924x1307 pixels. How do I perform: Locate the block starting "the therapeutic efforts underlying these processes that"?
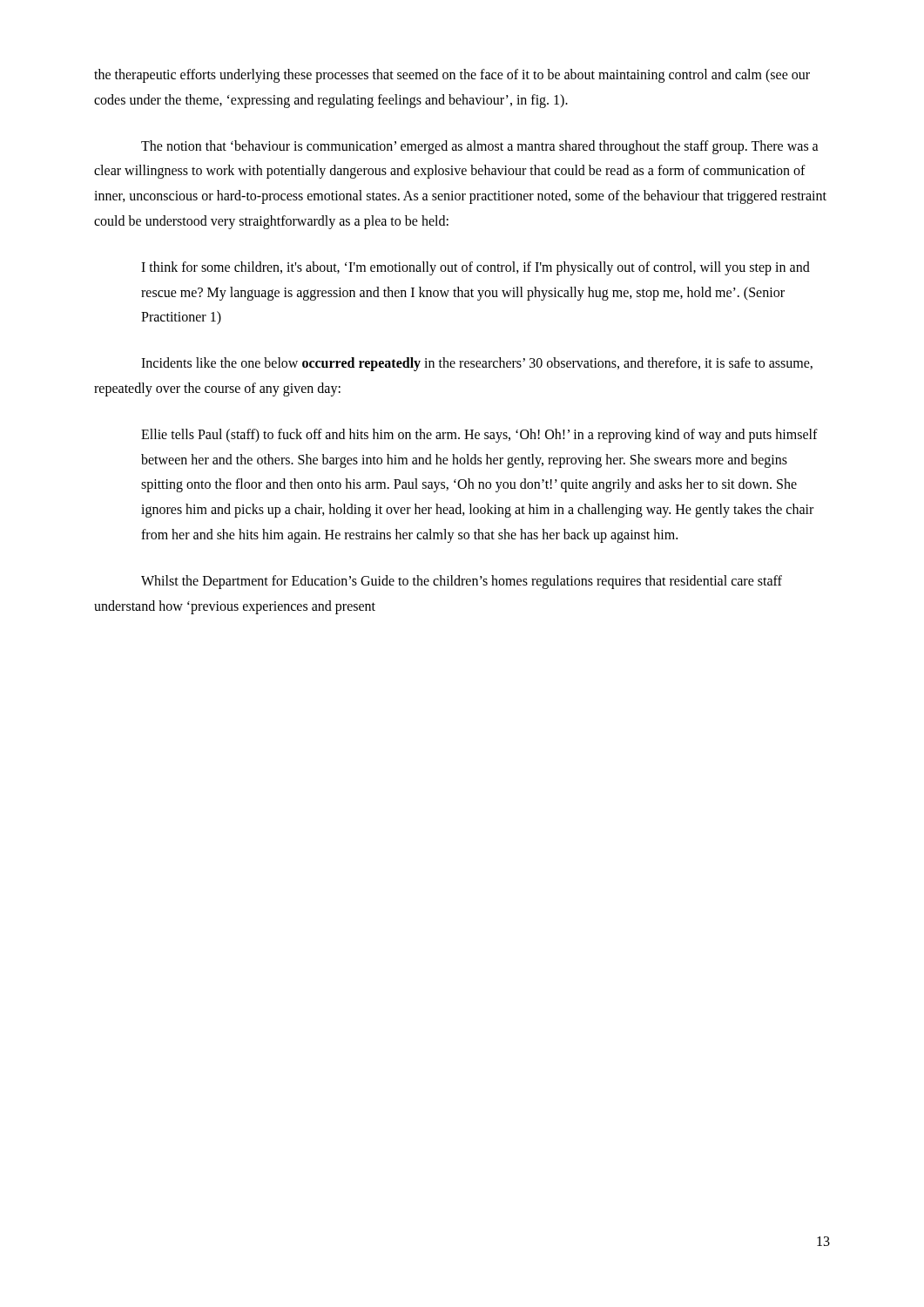click(x=452, y=87)
